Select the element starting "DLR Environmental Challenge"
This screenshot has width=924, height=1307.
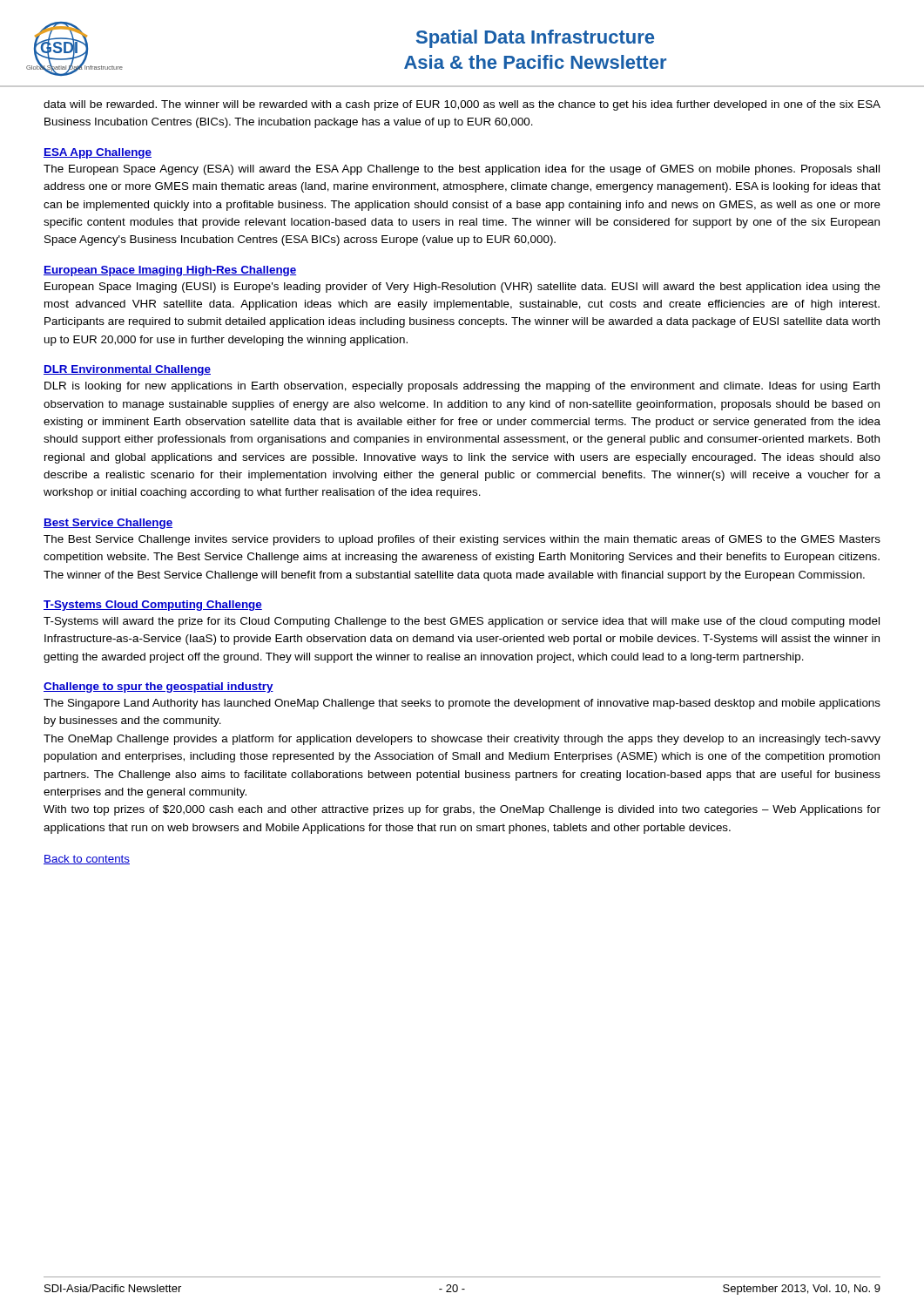(x=127, y=369)
